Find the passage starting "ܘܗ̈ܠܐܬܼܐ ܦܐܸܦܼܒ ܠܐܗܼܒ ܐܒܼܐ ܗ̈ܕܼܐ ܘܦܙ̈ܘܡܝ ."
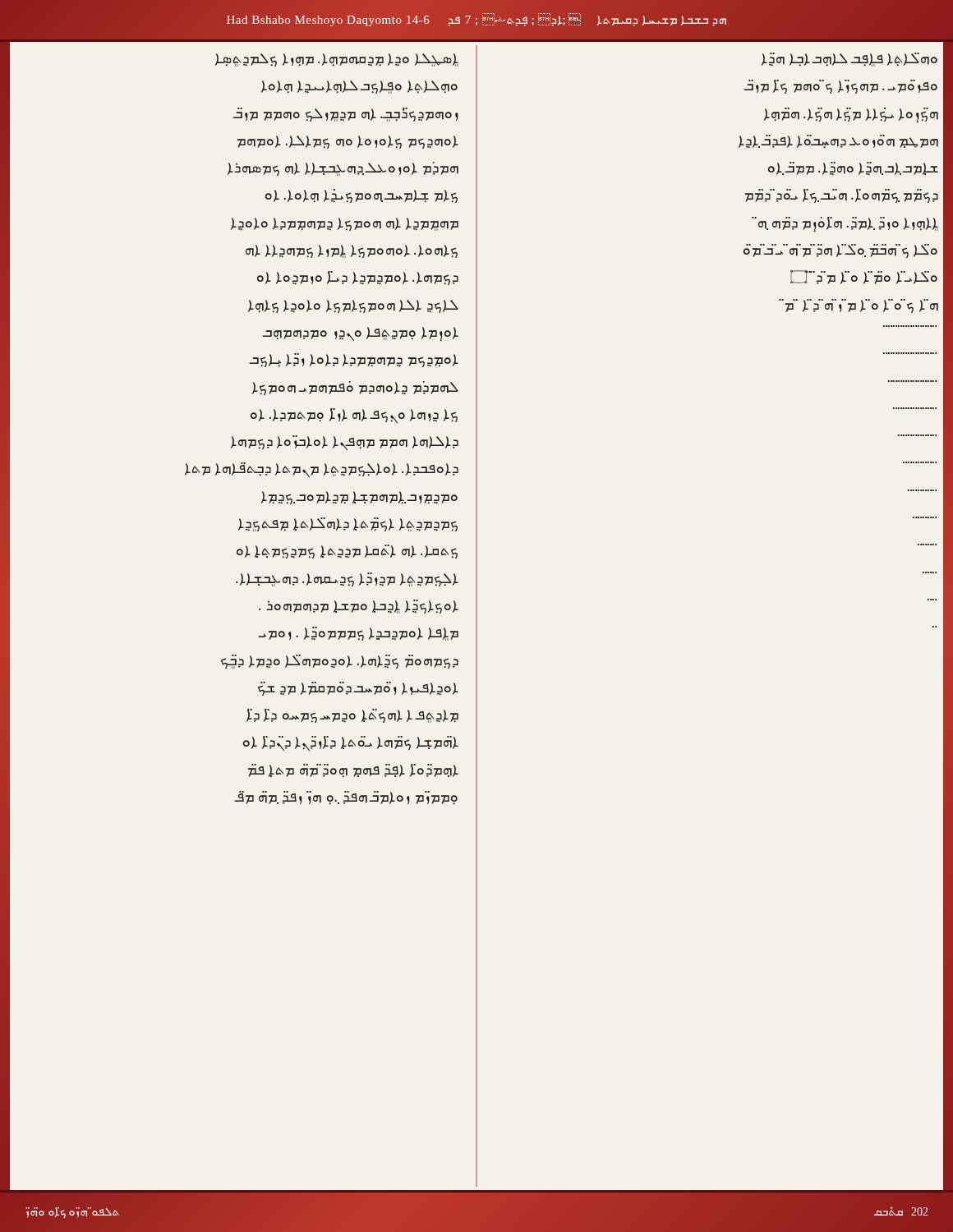The height and width of the screenshot is (1232, 953). 849,60
